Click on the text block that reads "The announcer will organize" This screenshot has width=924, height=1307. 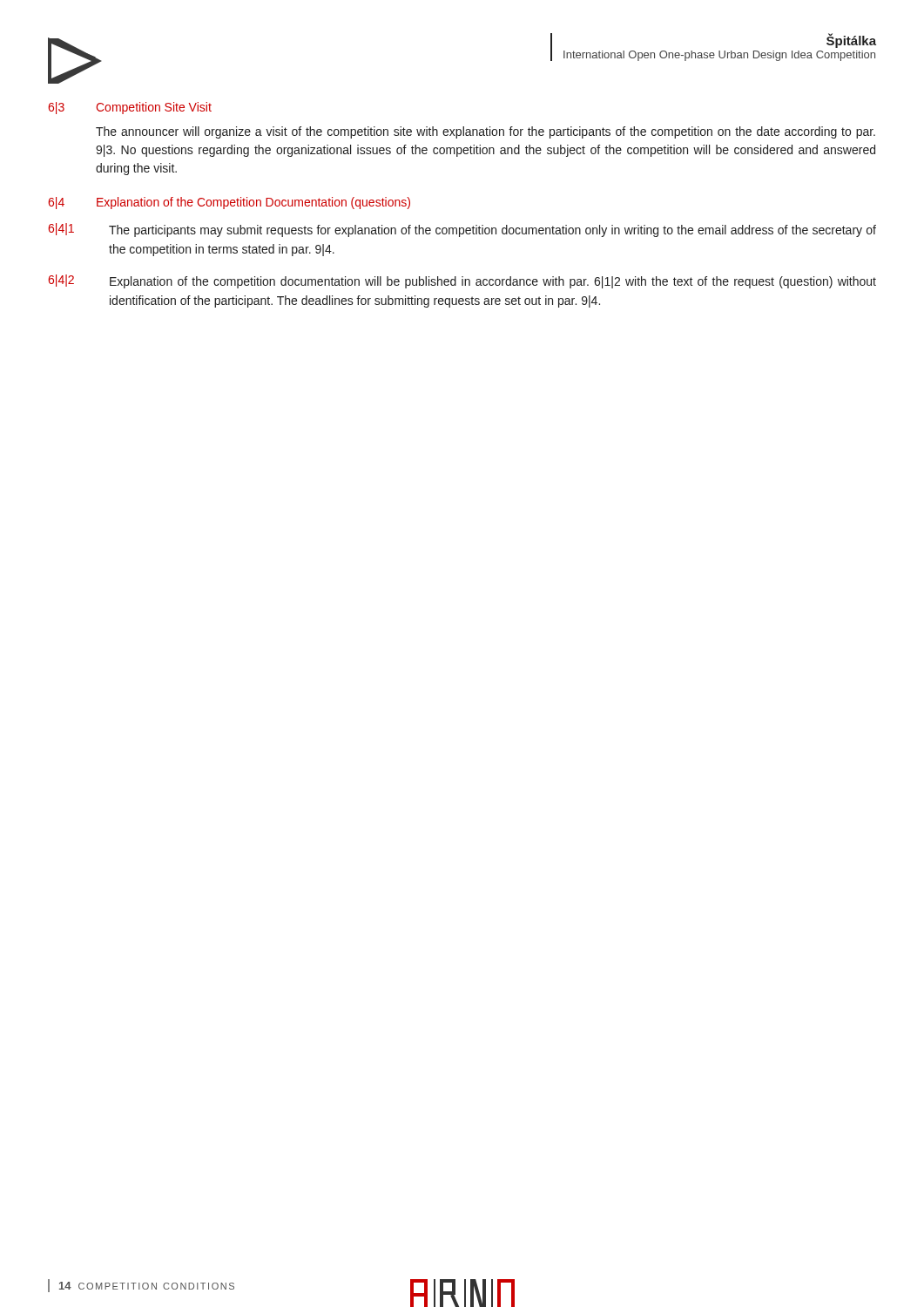486,150
